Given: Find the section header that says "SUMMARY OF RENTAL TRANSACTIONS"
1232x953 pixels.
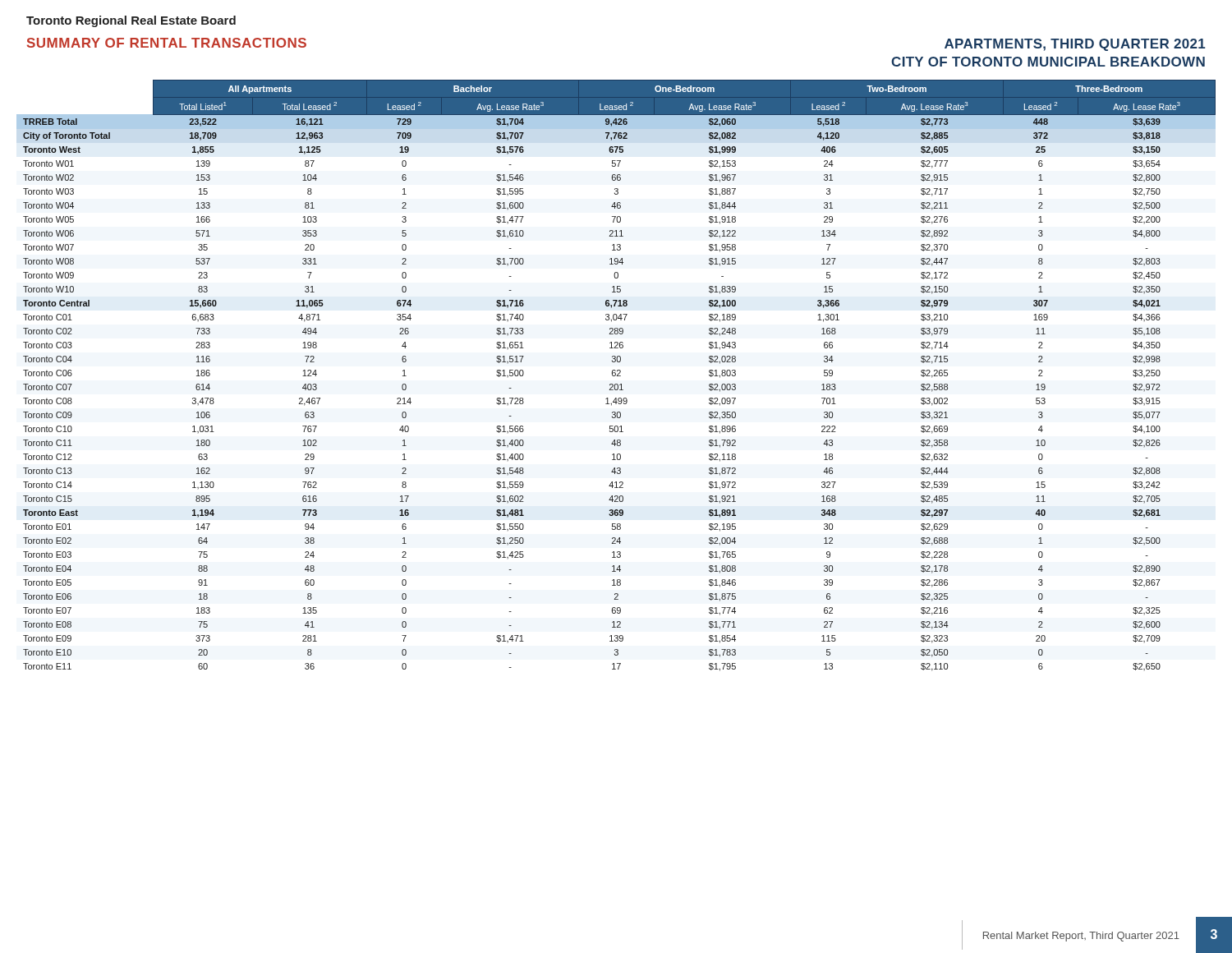Looking at the screenshot, I should coord(167,43).
